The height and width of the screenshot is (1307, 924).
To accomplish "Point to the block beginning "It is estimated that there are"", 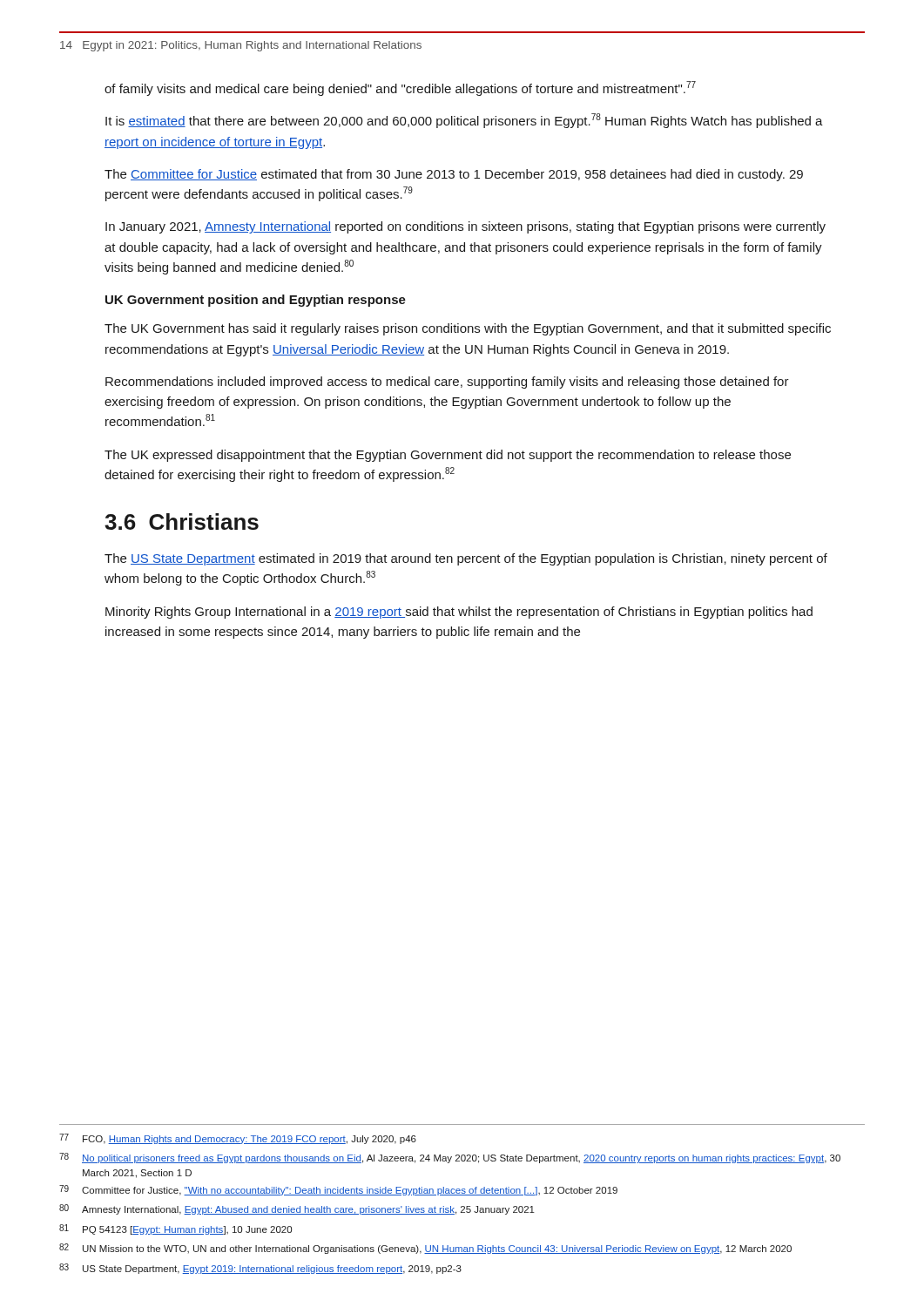I will pos(471,131).
